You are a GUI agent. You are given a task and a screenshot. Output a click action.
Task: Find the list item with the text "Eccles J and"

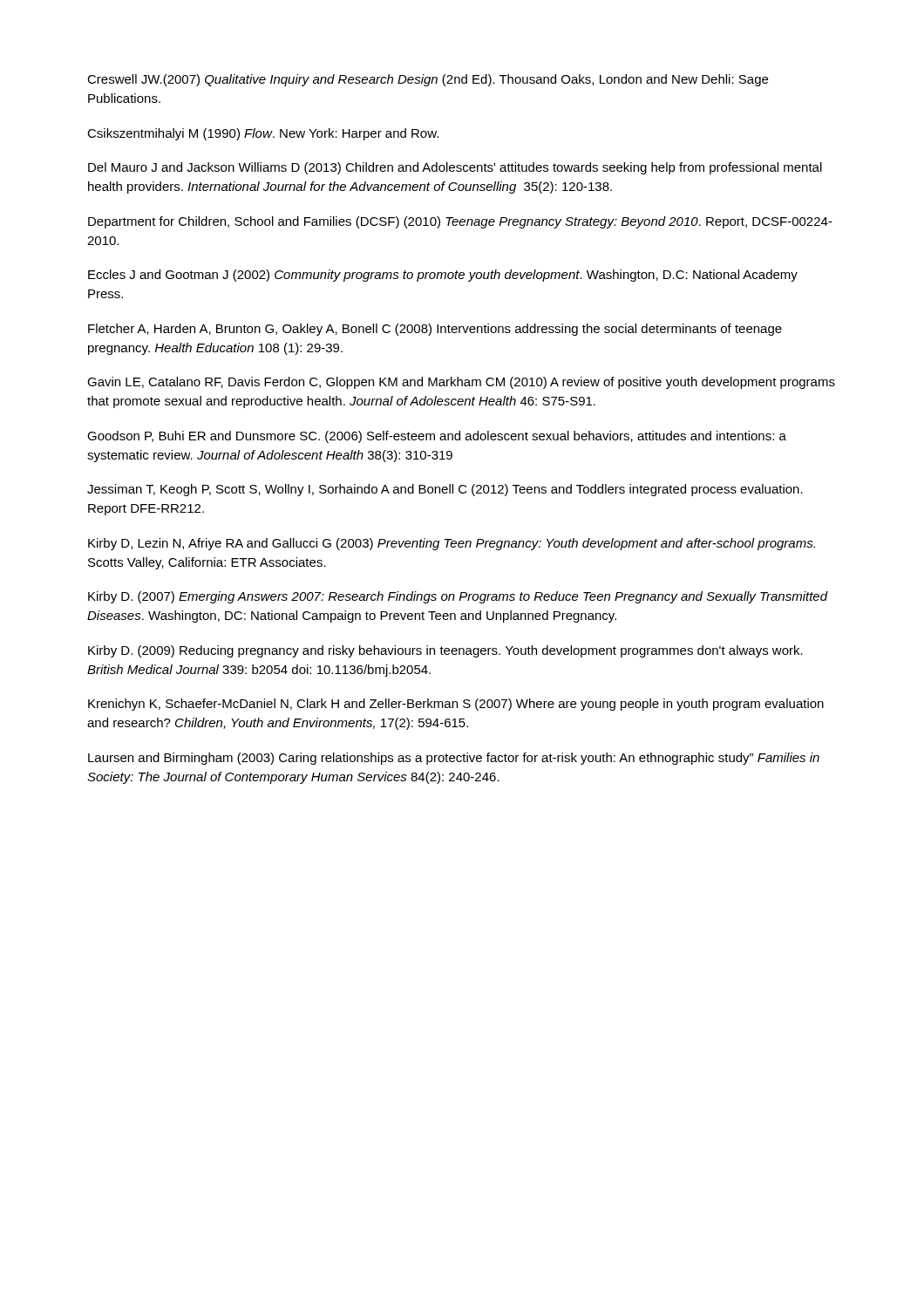point(442,284)
